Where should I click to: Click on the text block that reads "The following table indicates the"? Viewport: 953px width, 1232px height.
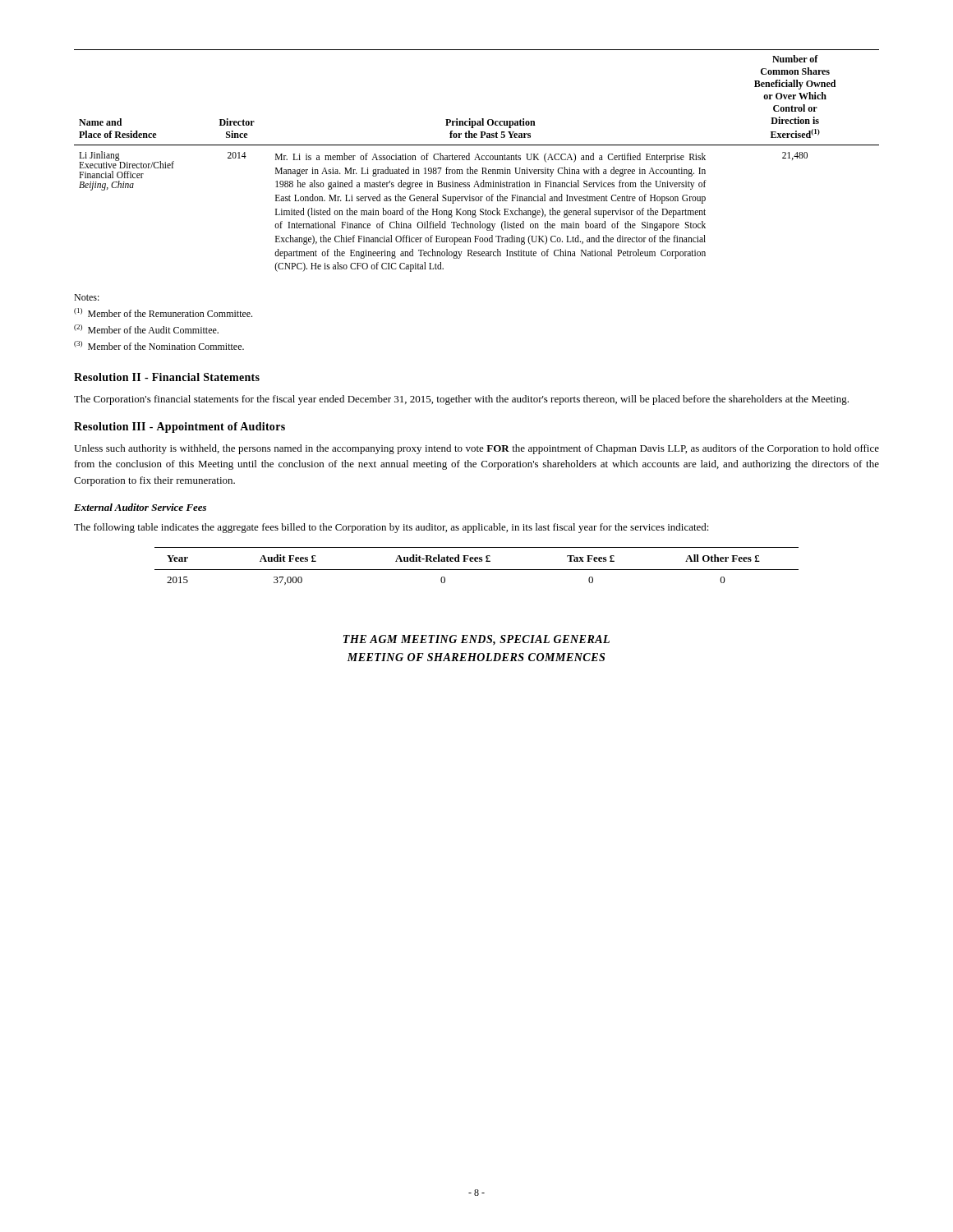coord(392,527)
